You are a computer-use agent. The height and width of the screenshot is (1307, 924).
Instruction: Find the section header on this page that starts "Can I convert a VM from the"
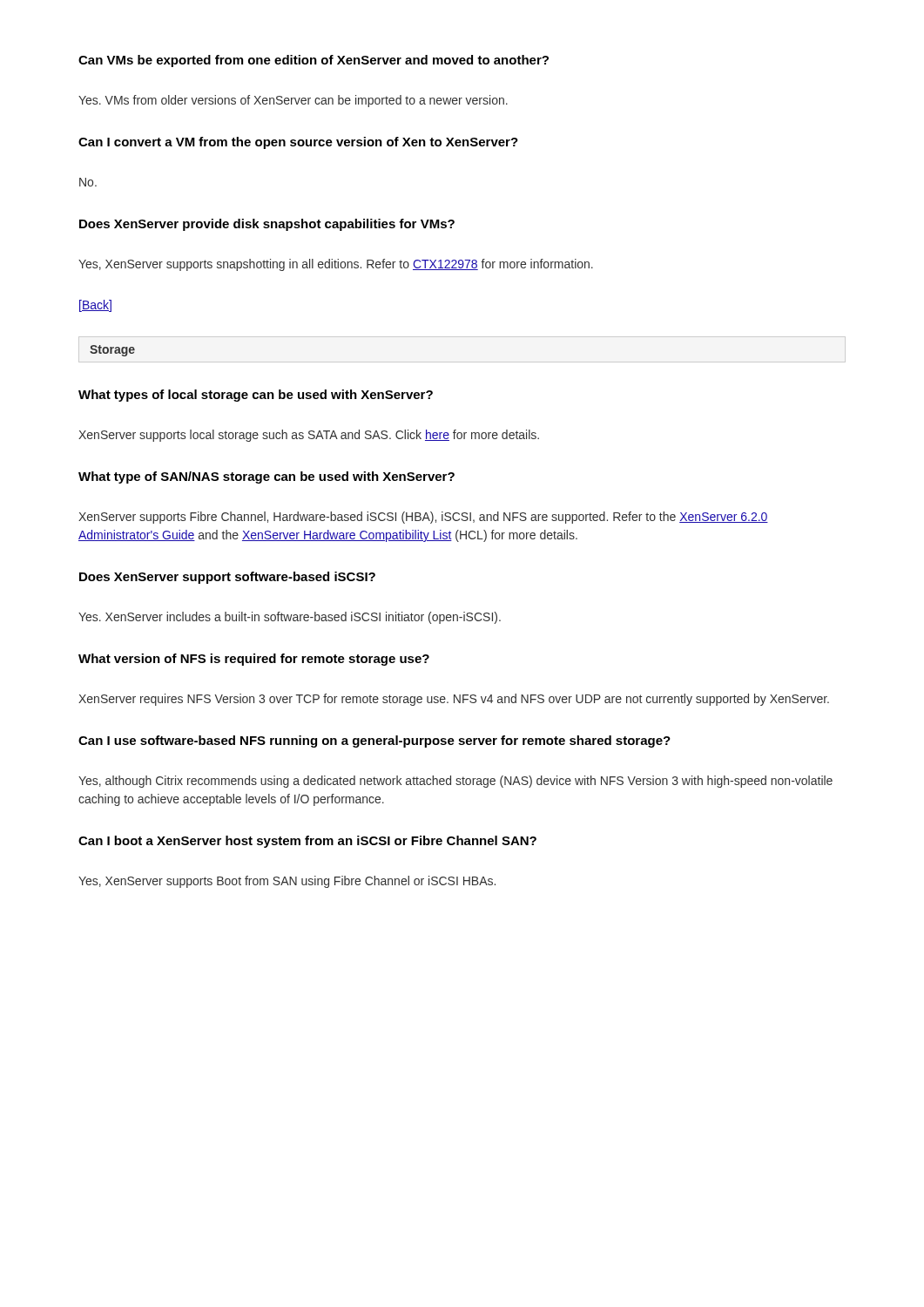(462, 142)
